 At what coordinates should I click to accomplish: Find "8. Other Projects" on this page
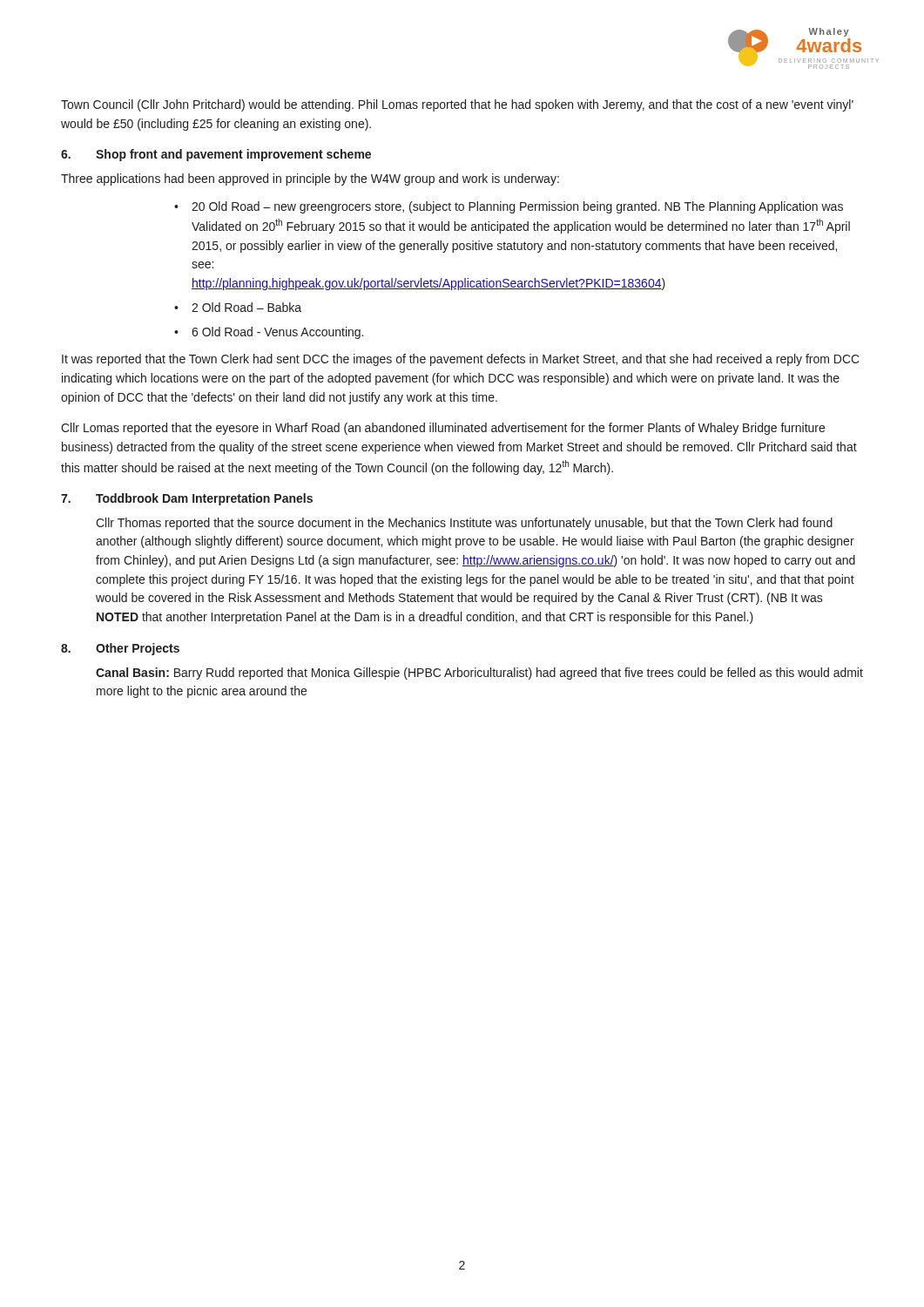coord(120,649)
